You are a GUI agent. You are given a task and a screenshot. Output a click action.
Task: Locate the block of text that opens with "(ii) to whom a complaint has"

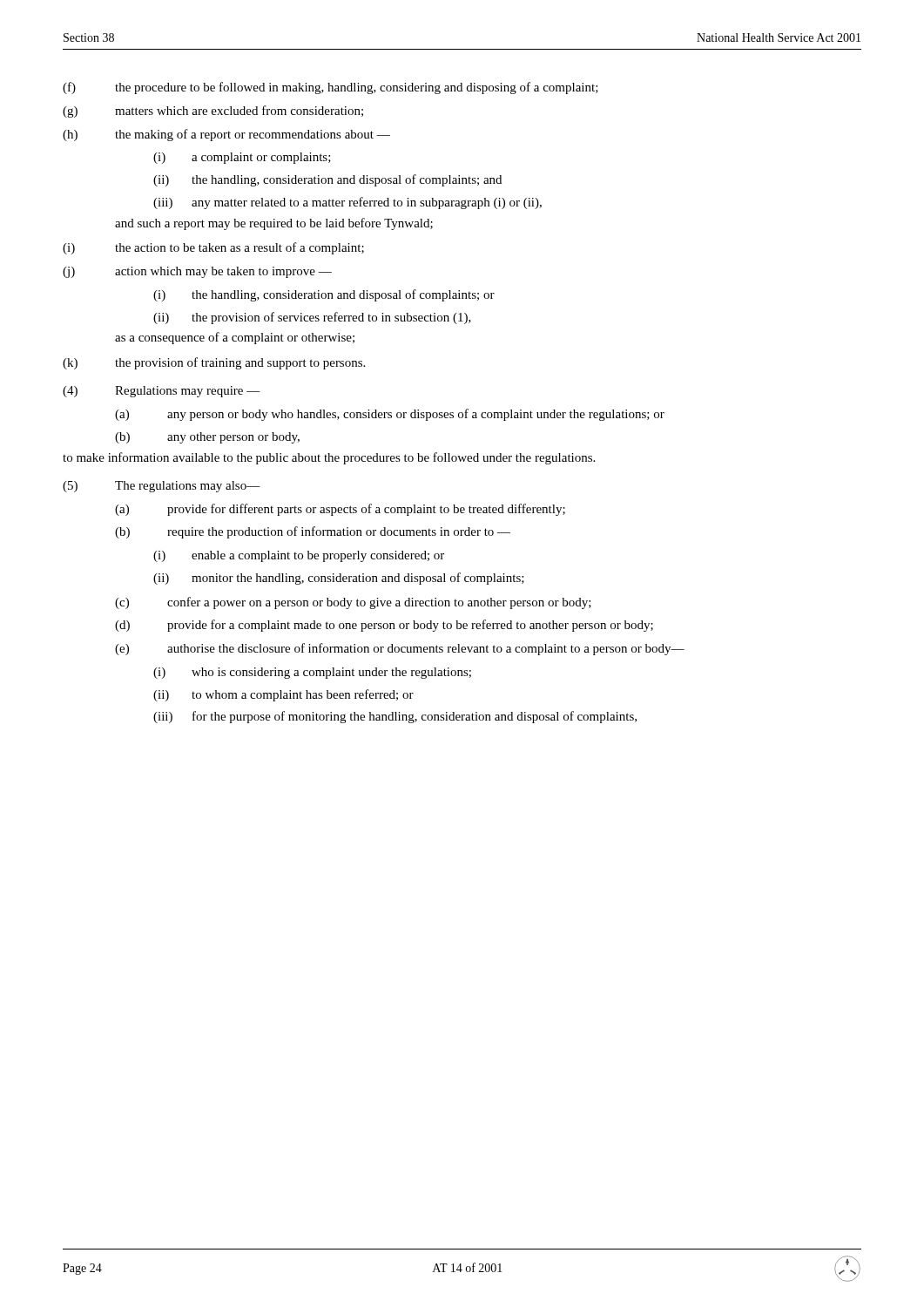pyautogui.click(x=283, y=695)
